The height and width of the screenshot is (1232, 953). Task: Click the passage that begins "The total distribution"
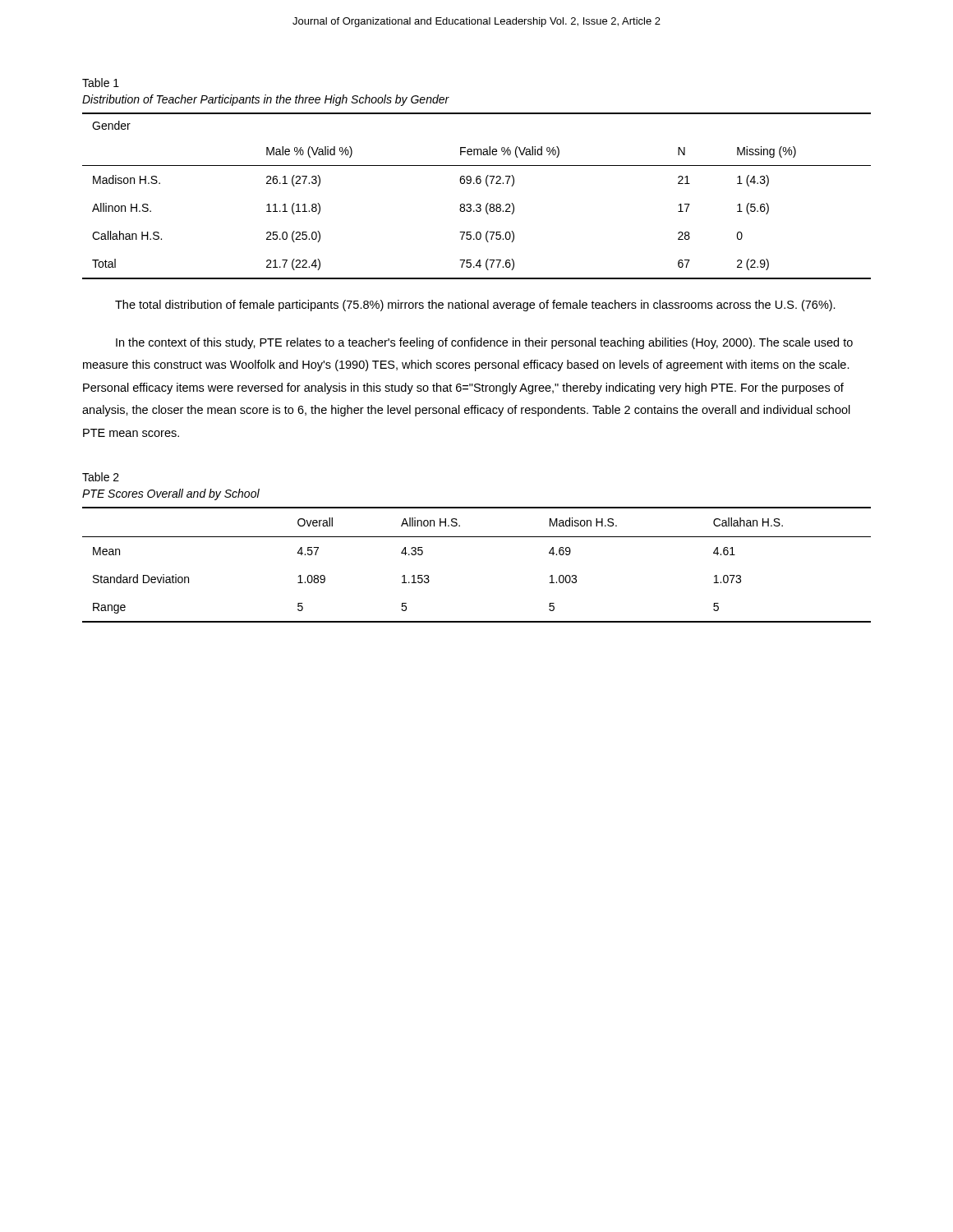click(476, 305)
